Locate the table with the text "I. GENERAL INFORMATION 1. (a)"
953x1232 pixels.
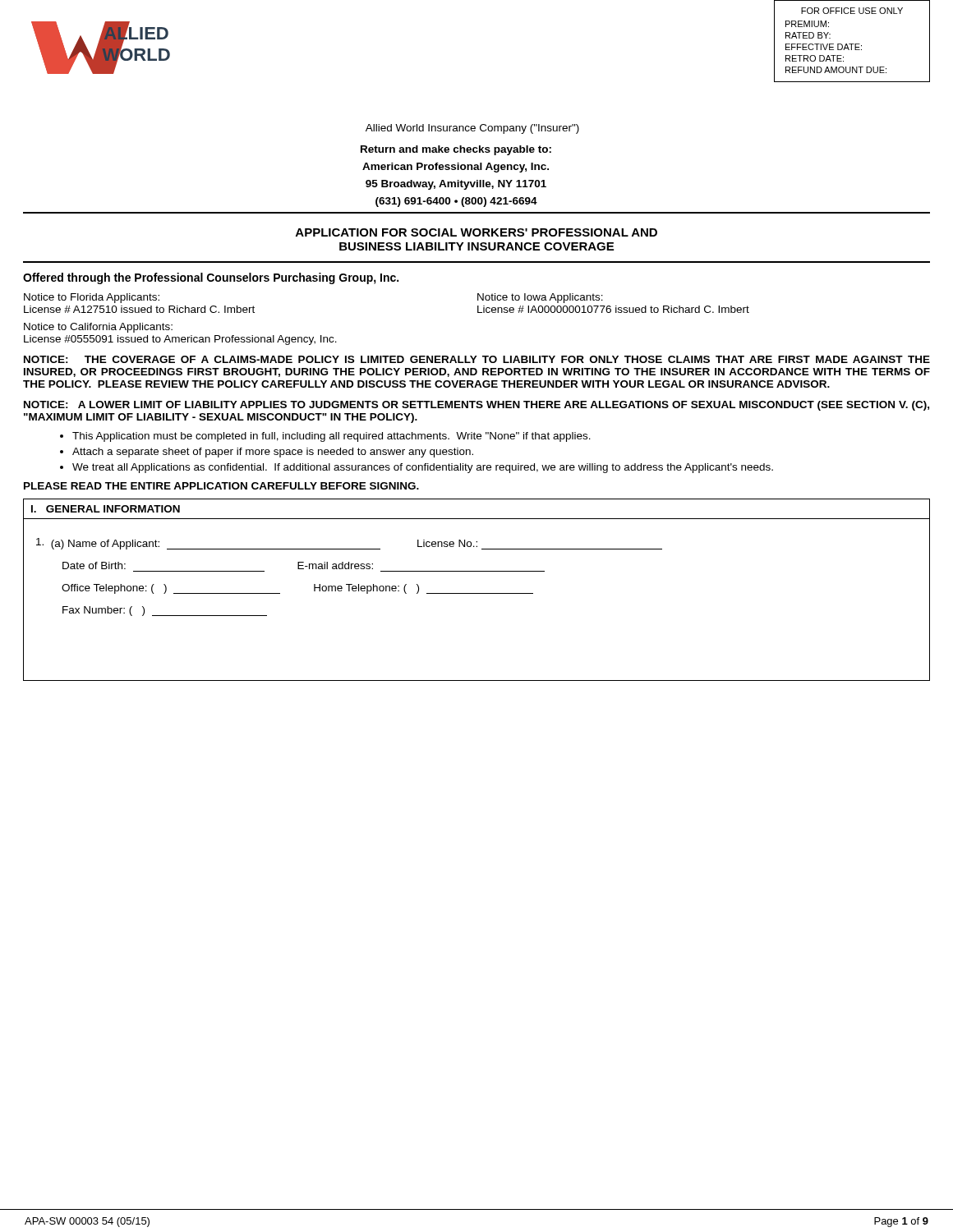point(476,590)
